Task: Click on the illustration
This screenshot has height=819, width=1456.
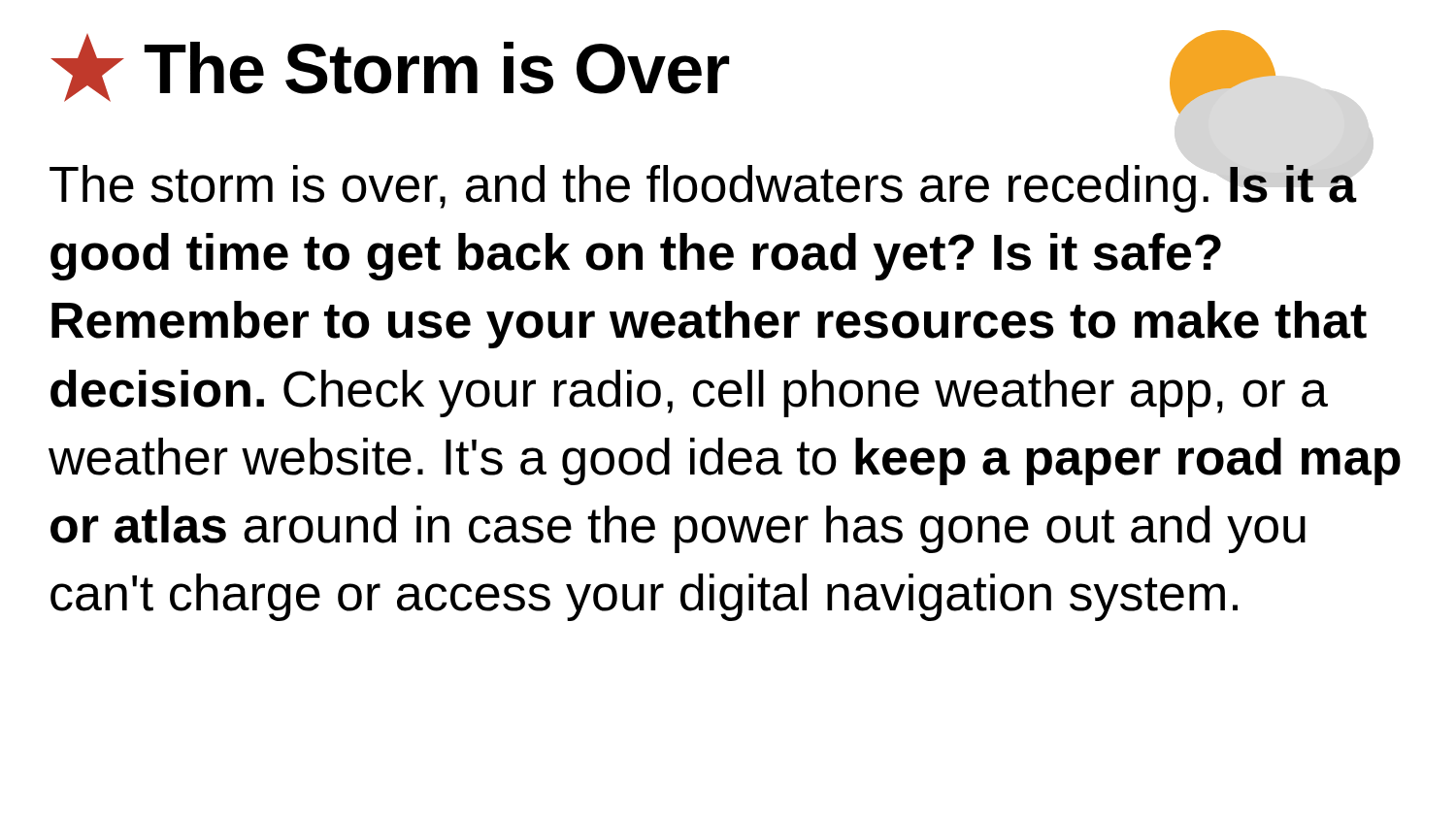Action: [x=1252, y=104]
